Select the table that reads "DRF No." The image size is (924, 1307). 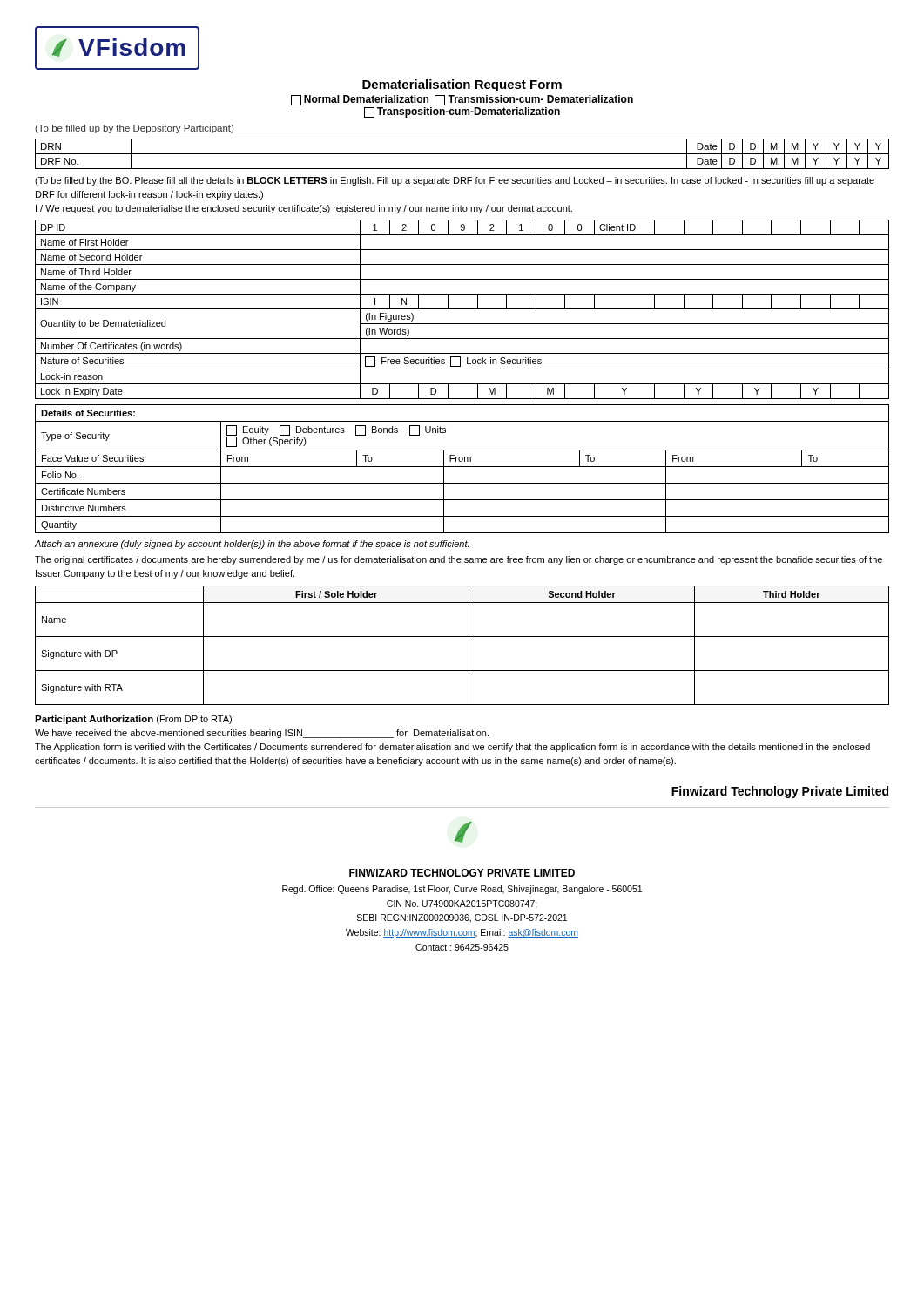(462, 154)
